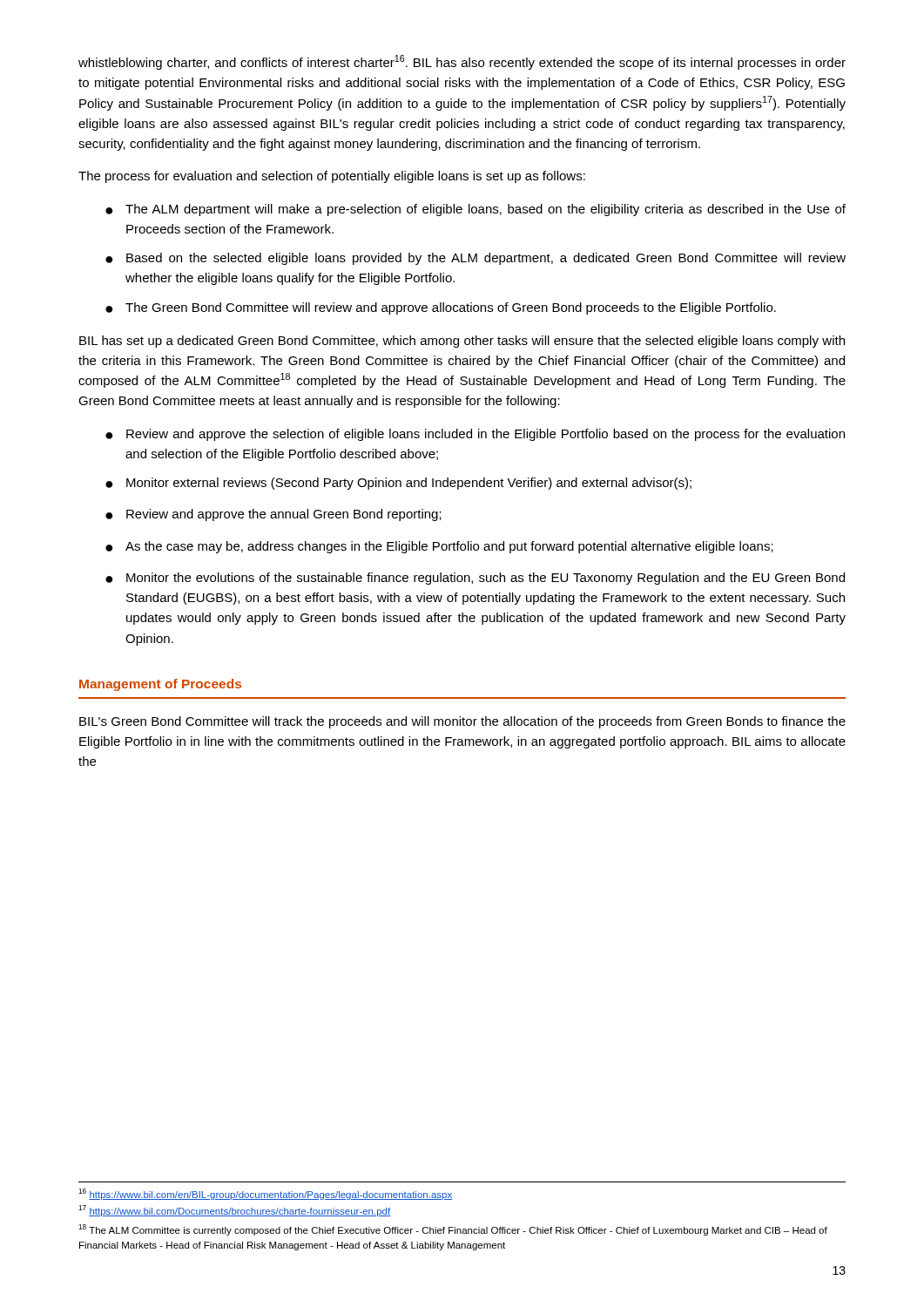Image resolution: width=924 pixels, height=1307 pixels.
Task: Click on the text block with the text "BIL has set up"
Action: coord(462,370)
